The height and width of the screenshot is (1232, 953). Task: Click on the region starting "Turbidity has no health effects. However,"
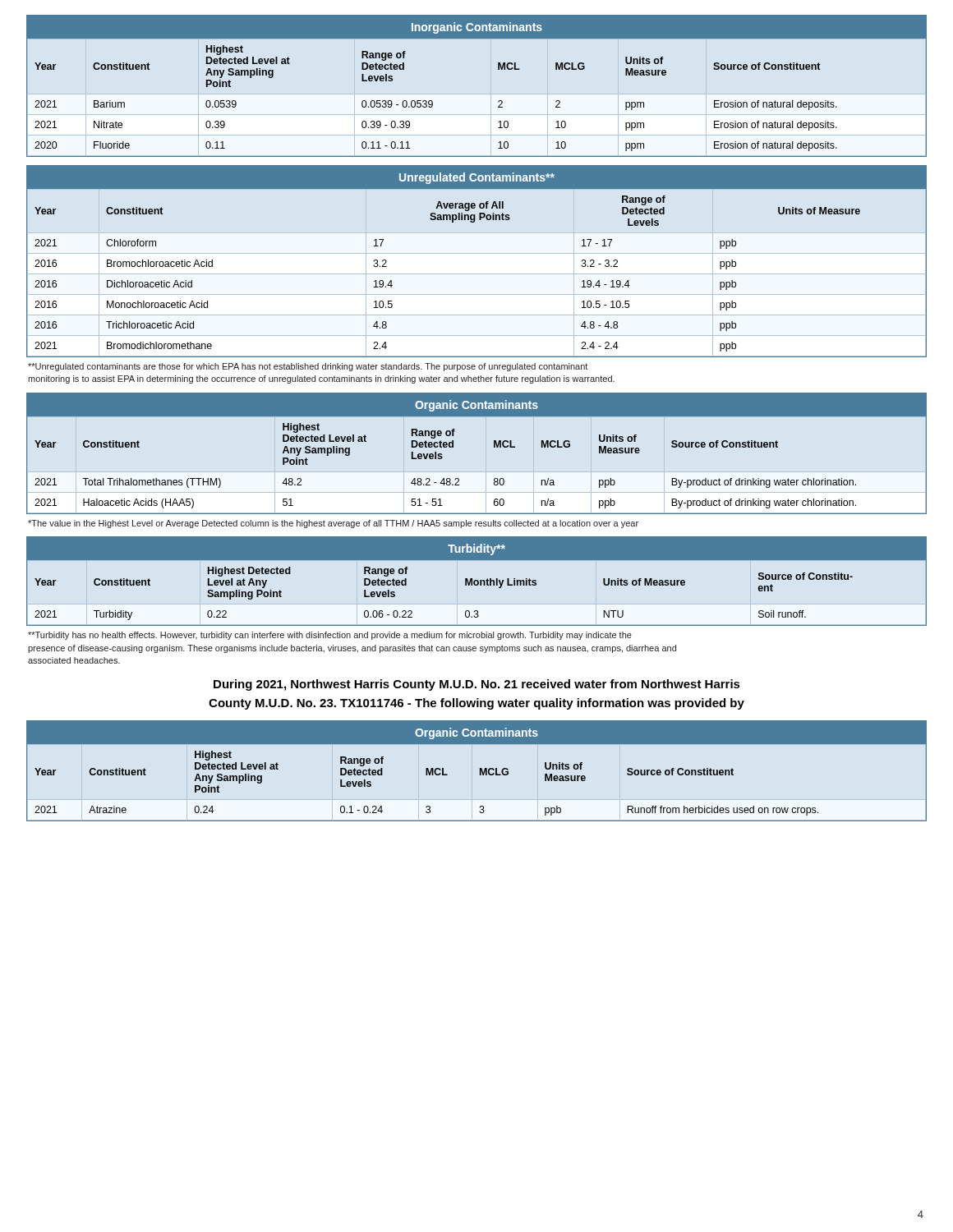point(352,648)
